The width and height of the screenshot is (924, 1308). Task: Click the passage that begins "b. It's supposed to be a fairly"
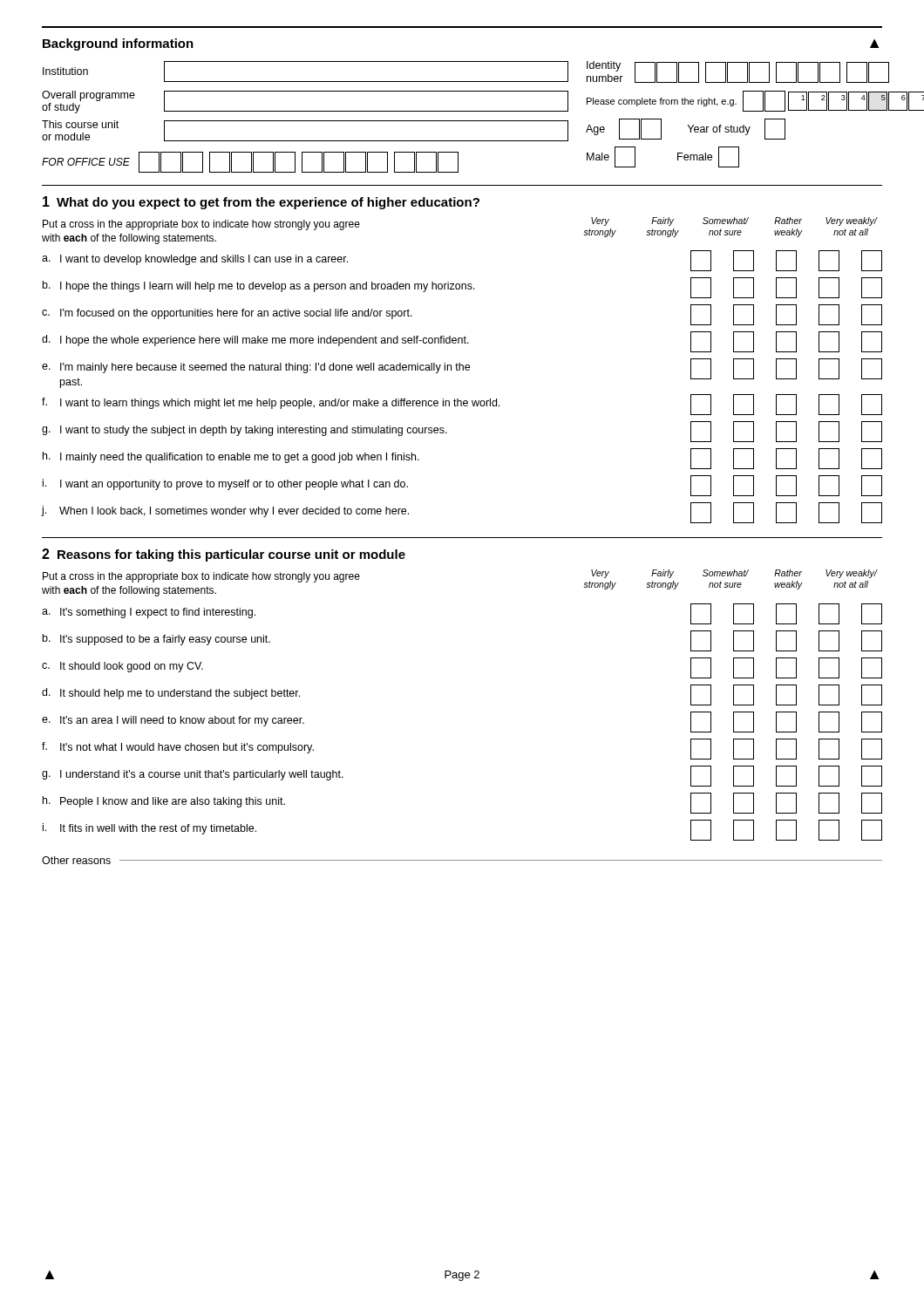179,640
